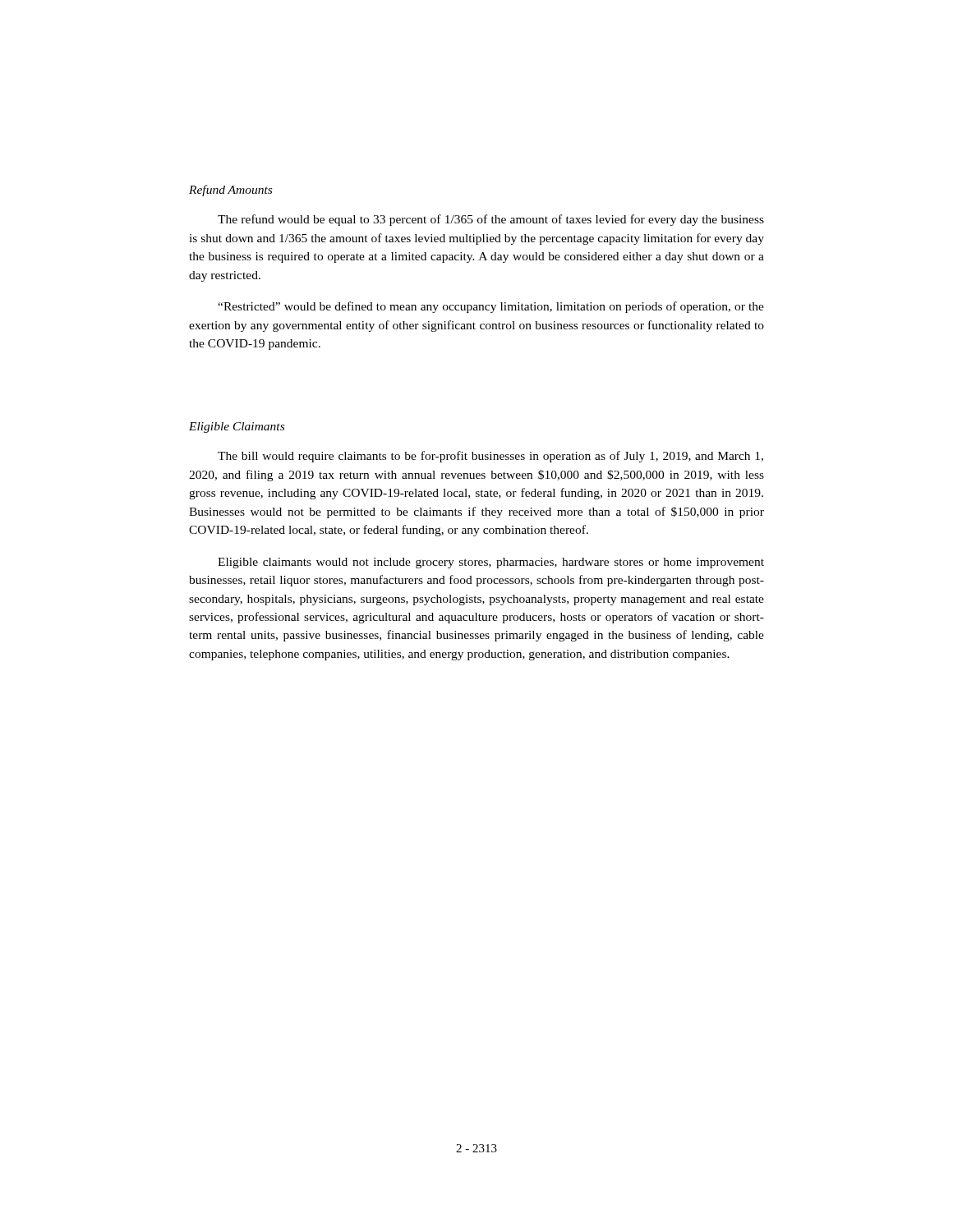This screenshot has height=1232, width=953.
Task: Point to the block starting "Eligible Claimants"
Action: pos(237,426)
